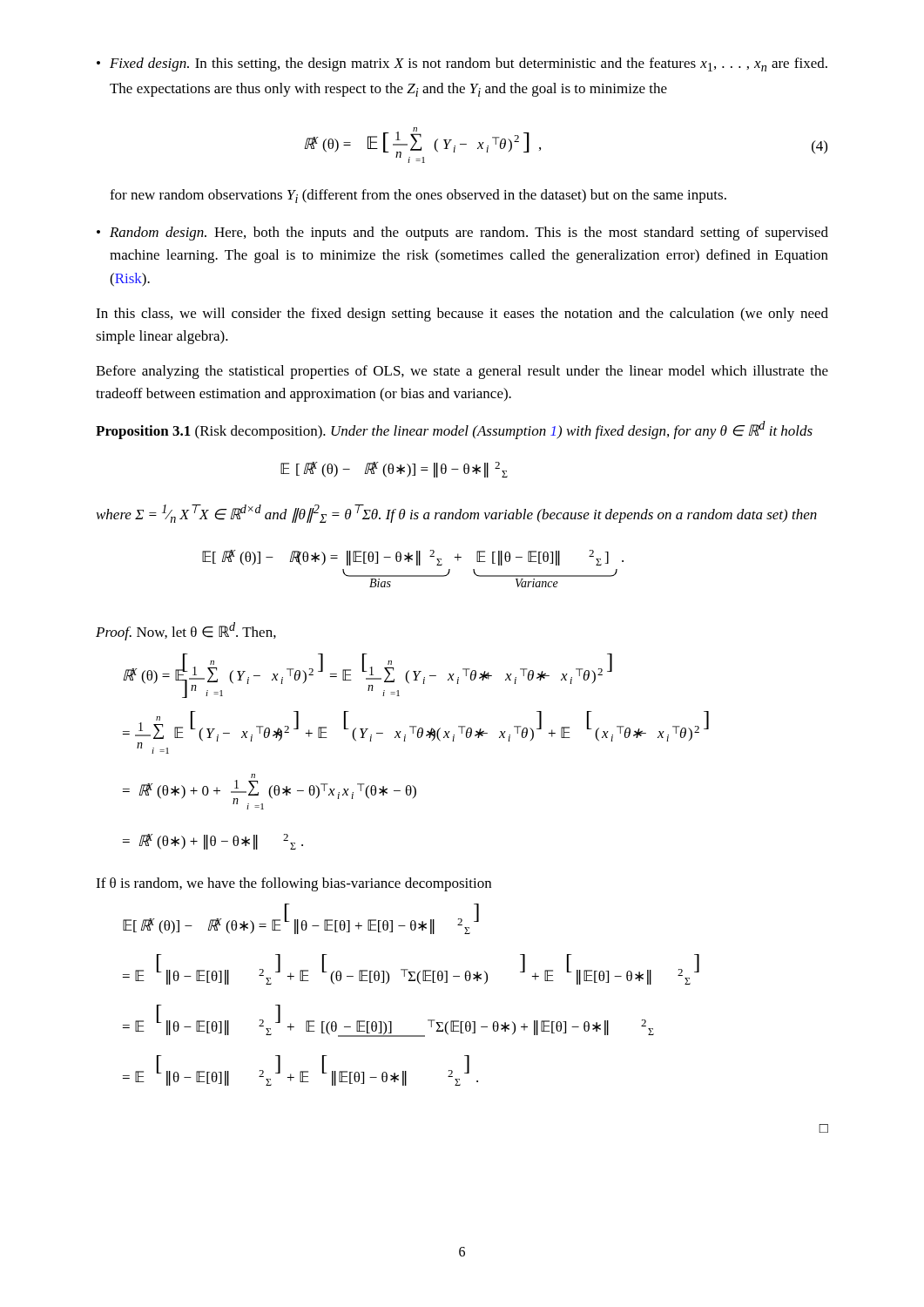Select the block starting "• Random design. Here, both the inputs and"
924x1307 pixels.
coord(462,256)
